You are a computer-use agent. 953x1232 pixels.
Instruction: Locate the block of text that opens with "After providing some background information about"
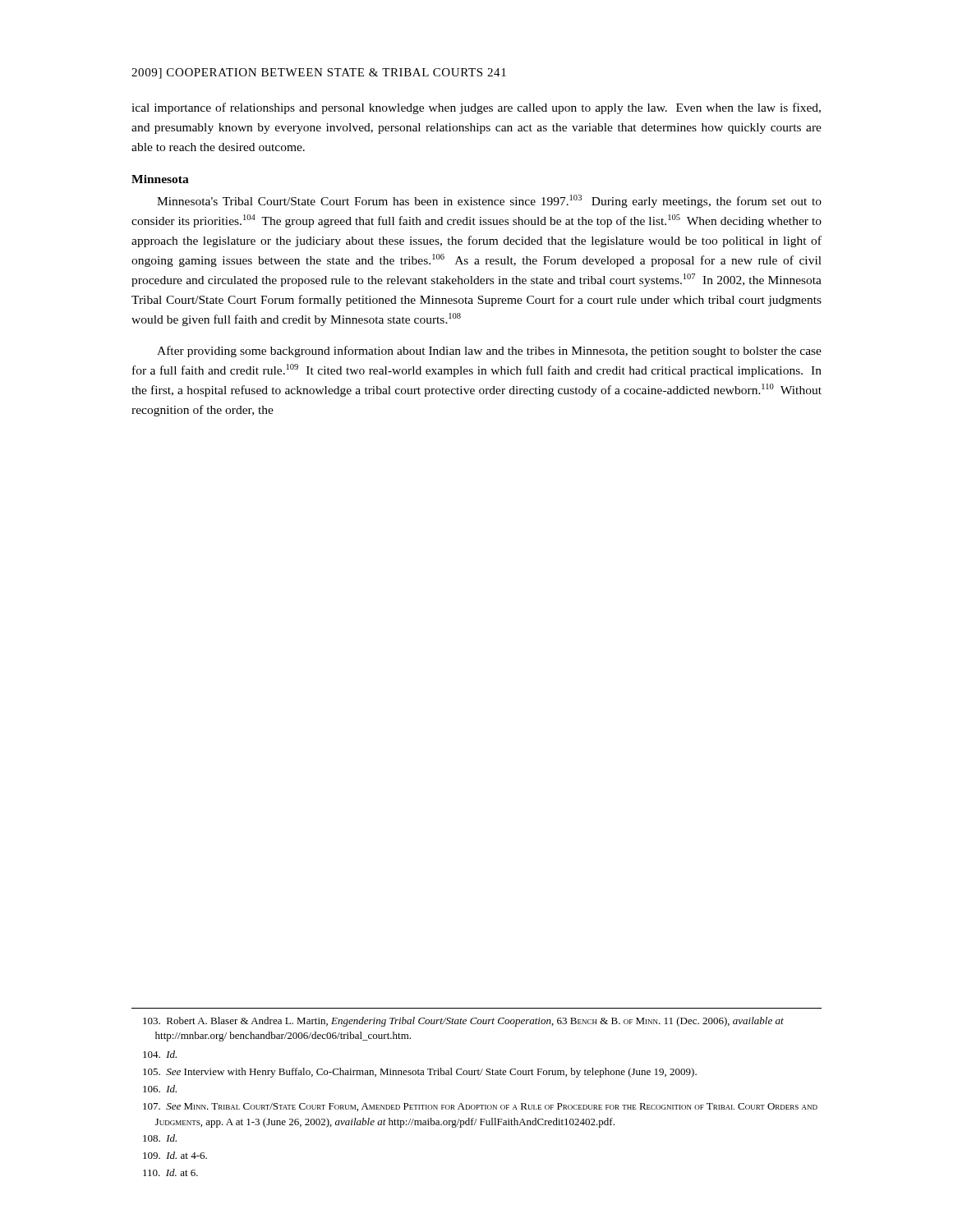point(476,380)
